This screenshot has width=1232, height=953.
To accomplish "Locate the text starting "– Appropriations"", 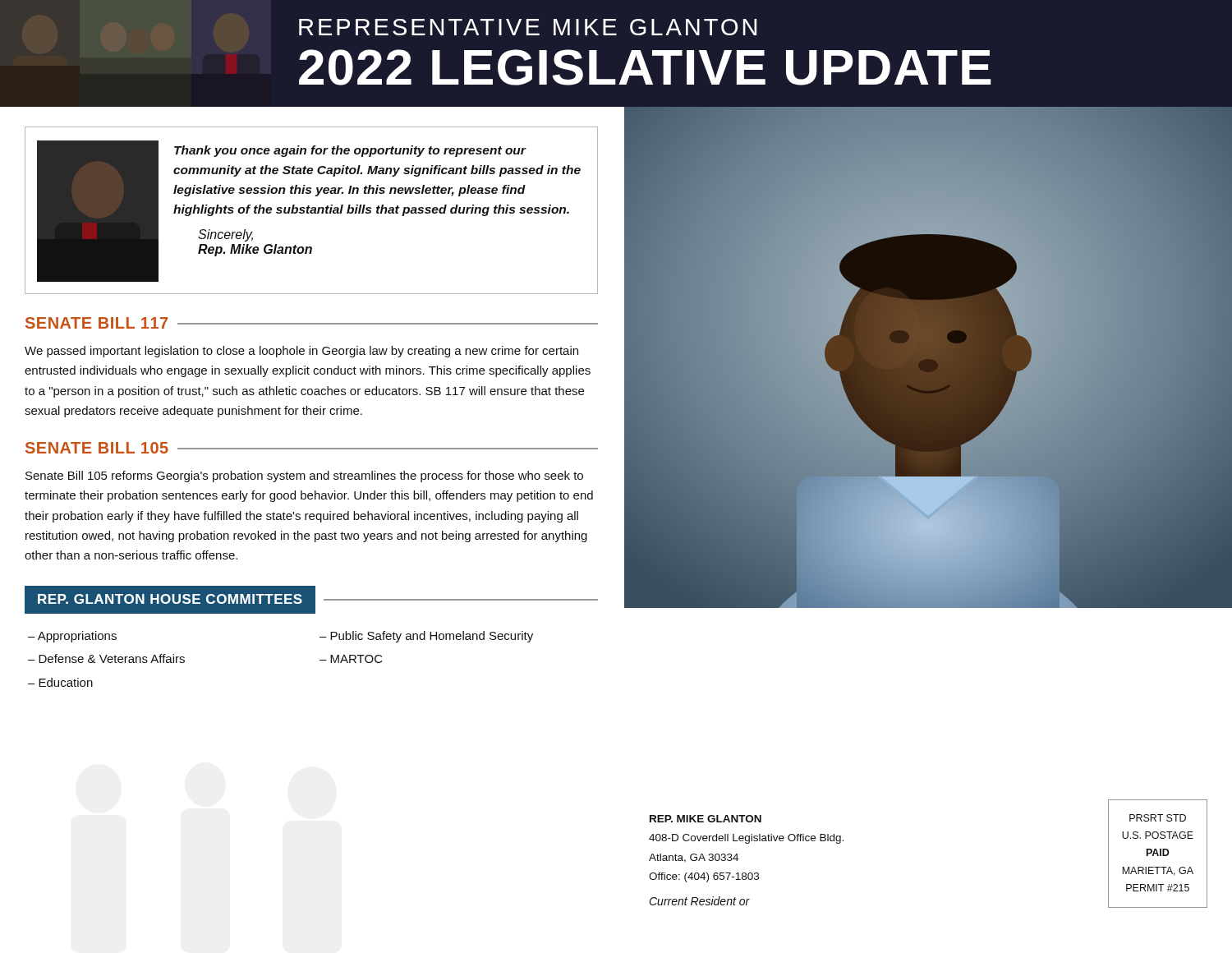I will (x=72, y=635).
